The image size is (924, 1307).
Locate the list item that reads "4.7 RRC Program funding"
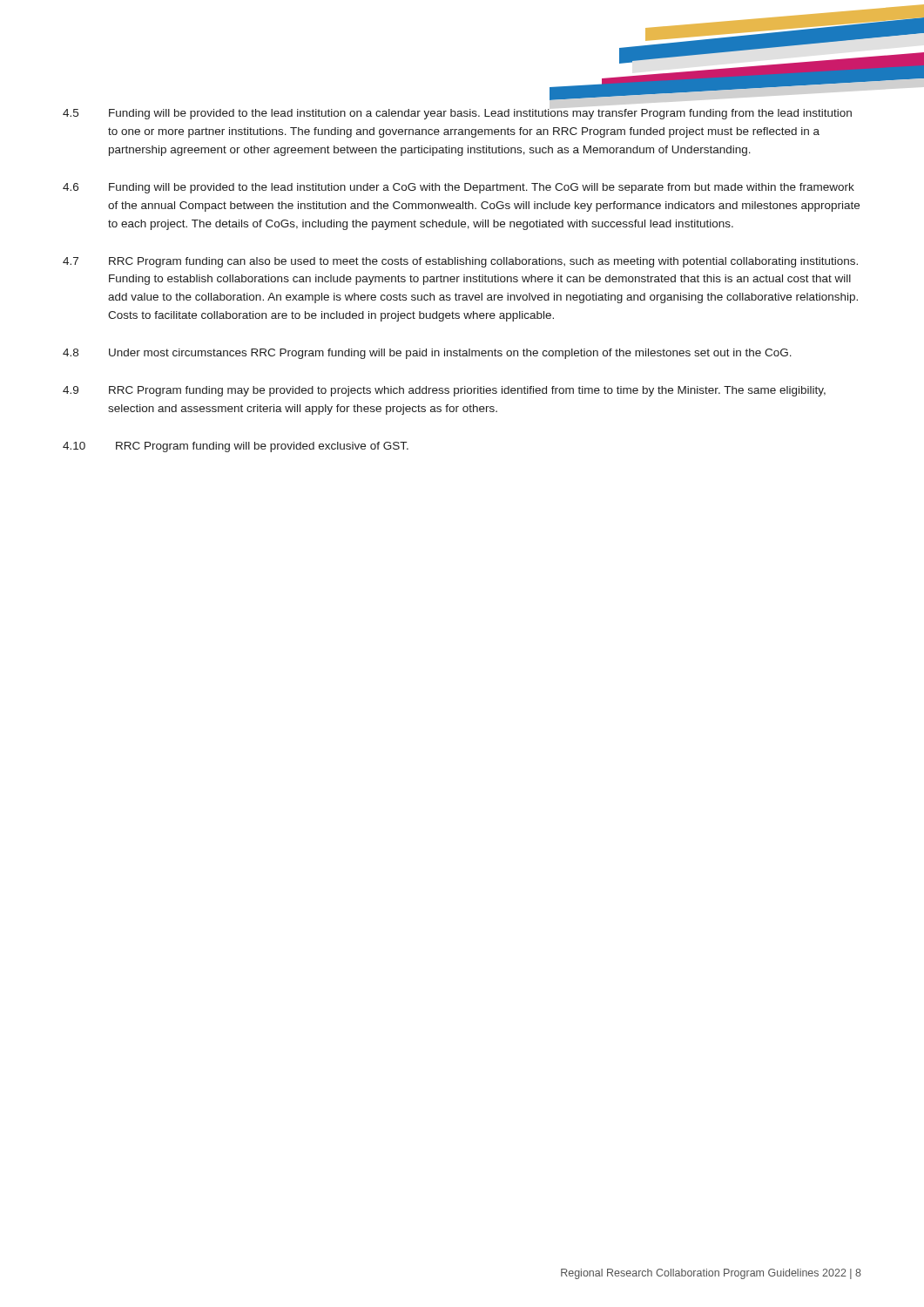(462, 289)
